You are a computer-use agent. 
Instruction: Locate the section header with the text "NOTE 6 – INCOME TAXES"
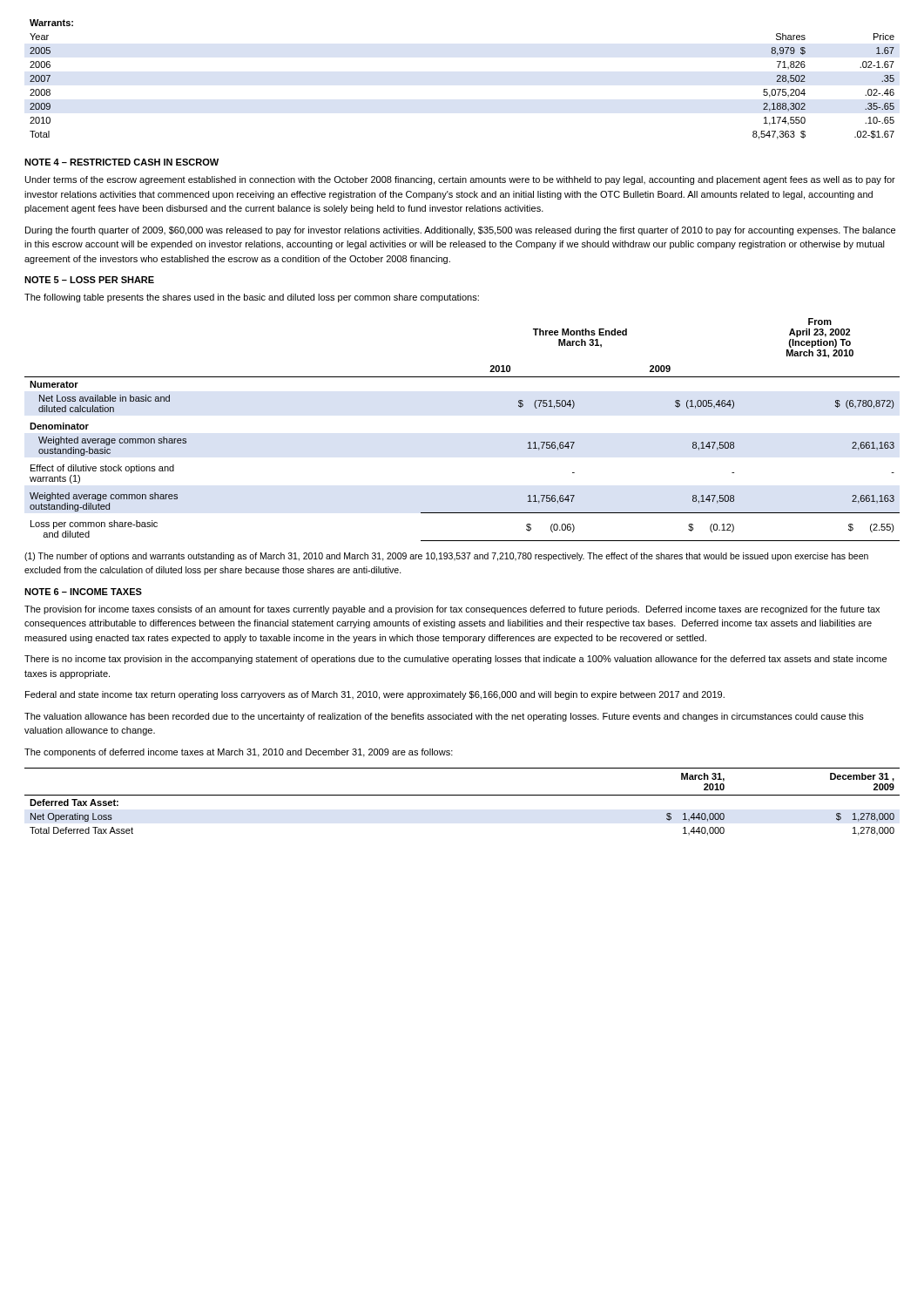pyautogui.click(x=83, y=591)
